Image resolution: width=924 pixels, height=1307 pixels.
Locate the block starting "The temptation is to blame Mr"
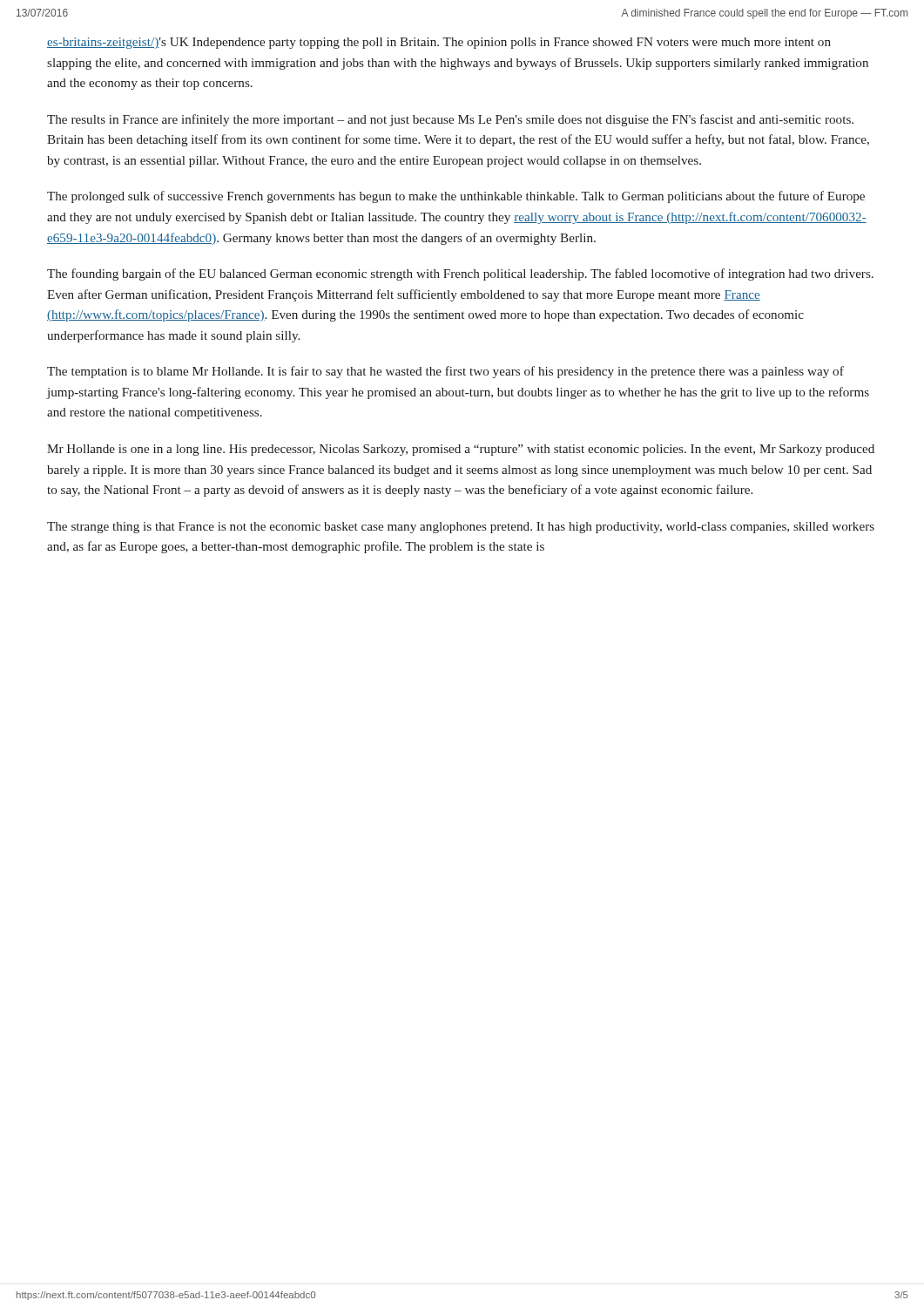(x=462, y=392)
